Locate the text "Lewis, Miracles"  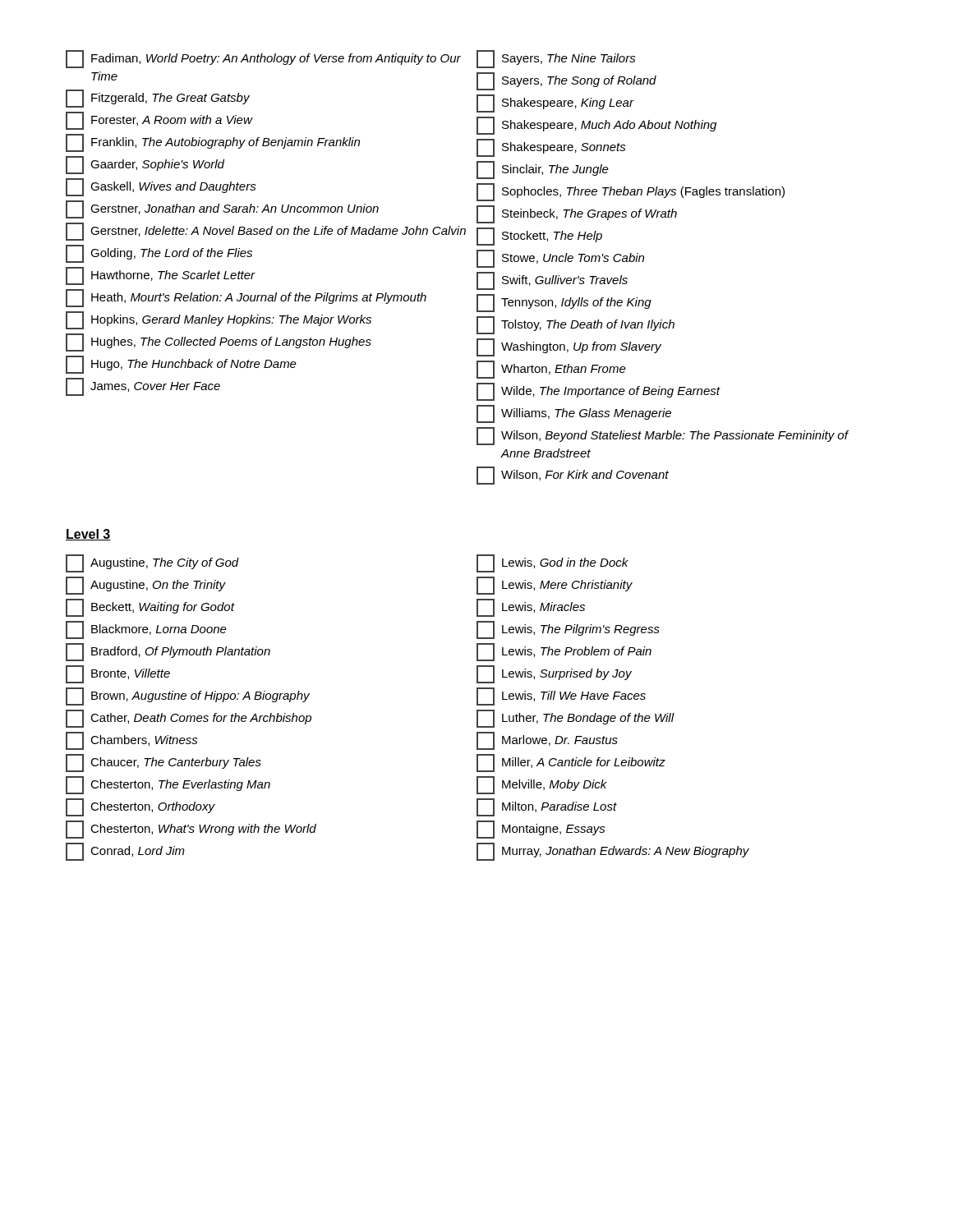point(531,607)
